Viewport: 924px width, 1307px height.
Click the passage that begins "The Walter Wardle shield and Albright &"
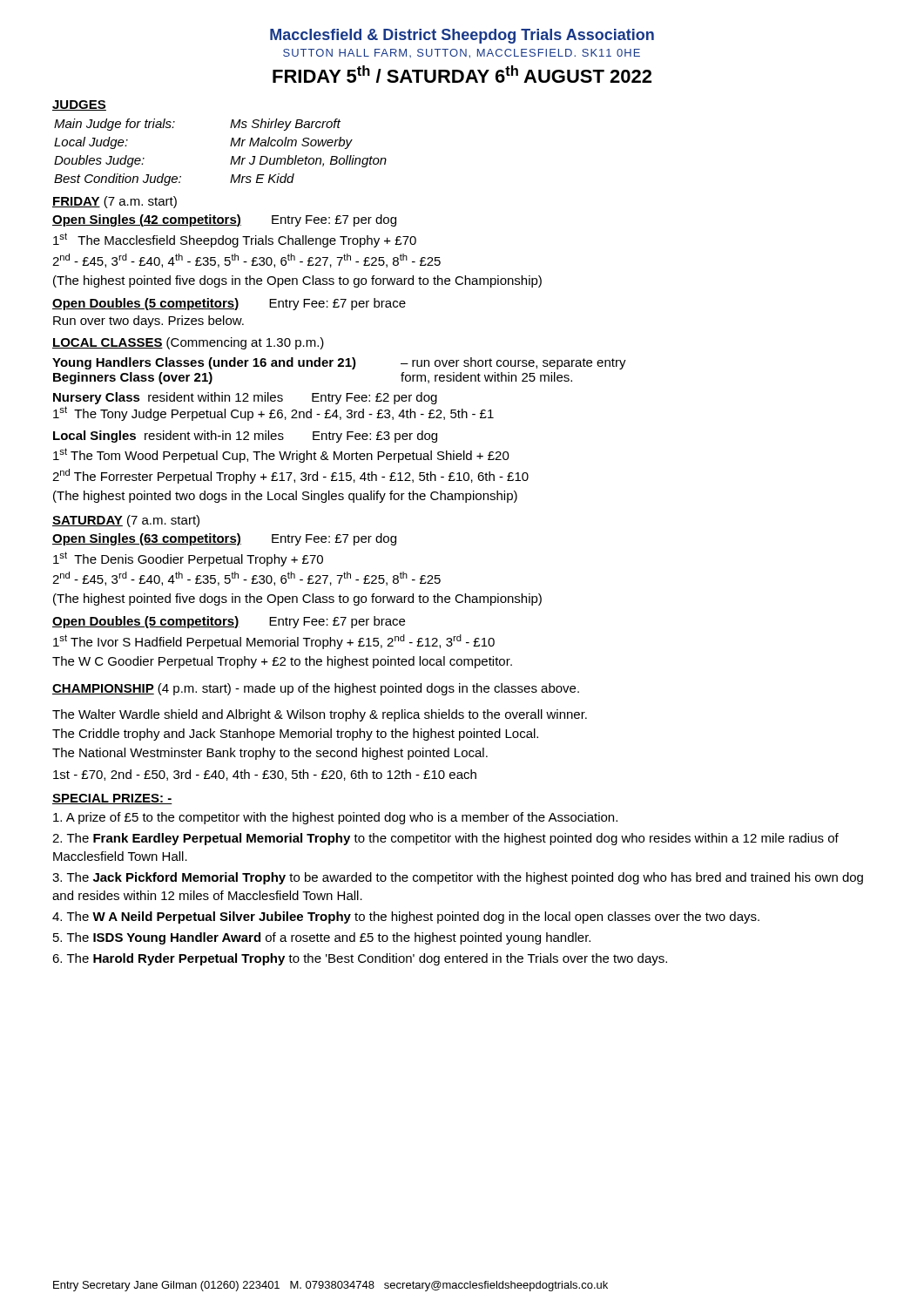coord(320,733)
